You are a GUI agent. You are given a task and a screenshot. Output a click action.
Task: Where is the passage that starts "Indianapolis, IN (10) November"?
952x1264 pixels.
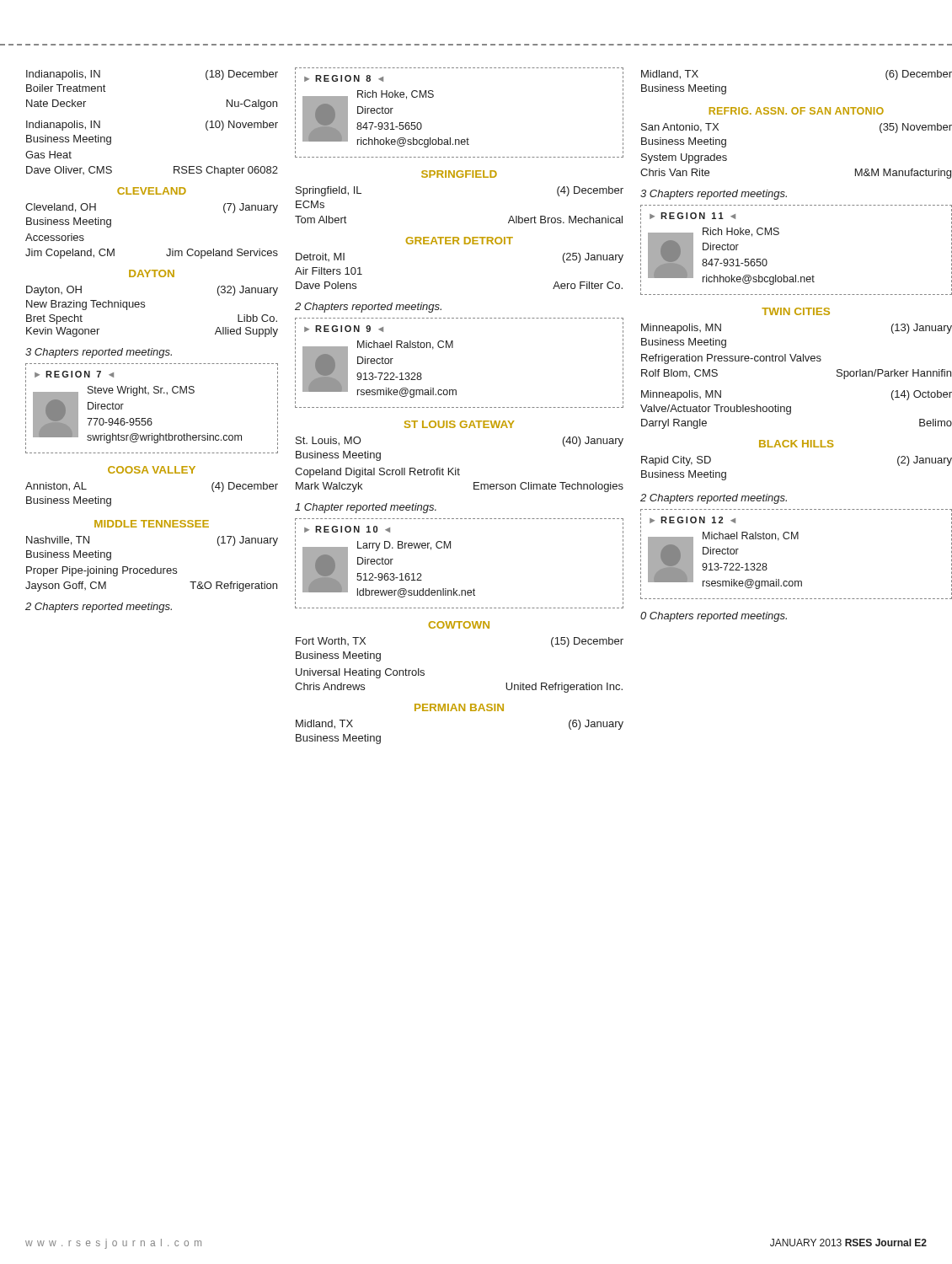point(64,127)
